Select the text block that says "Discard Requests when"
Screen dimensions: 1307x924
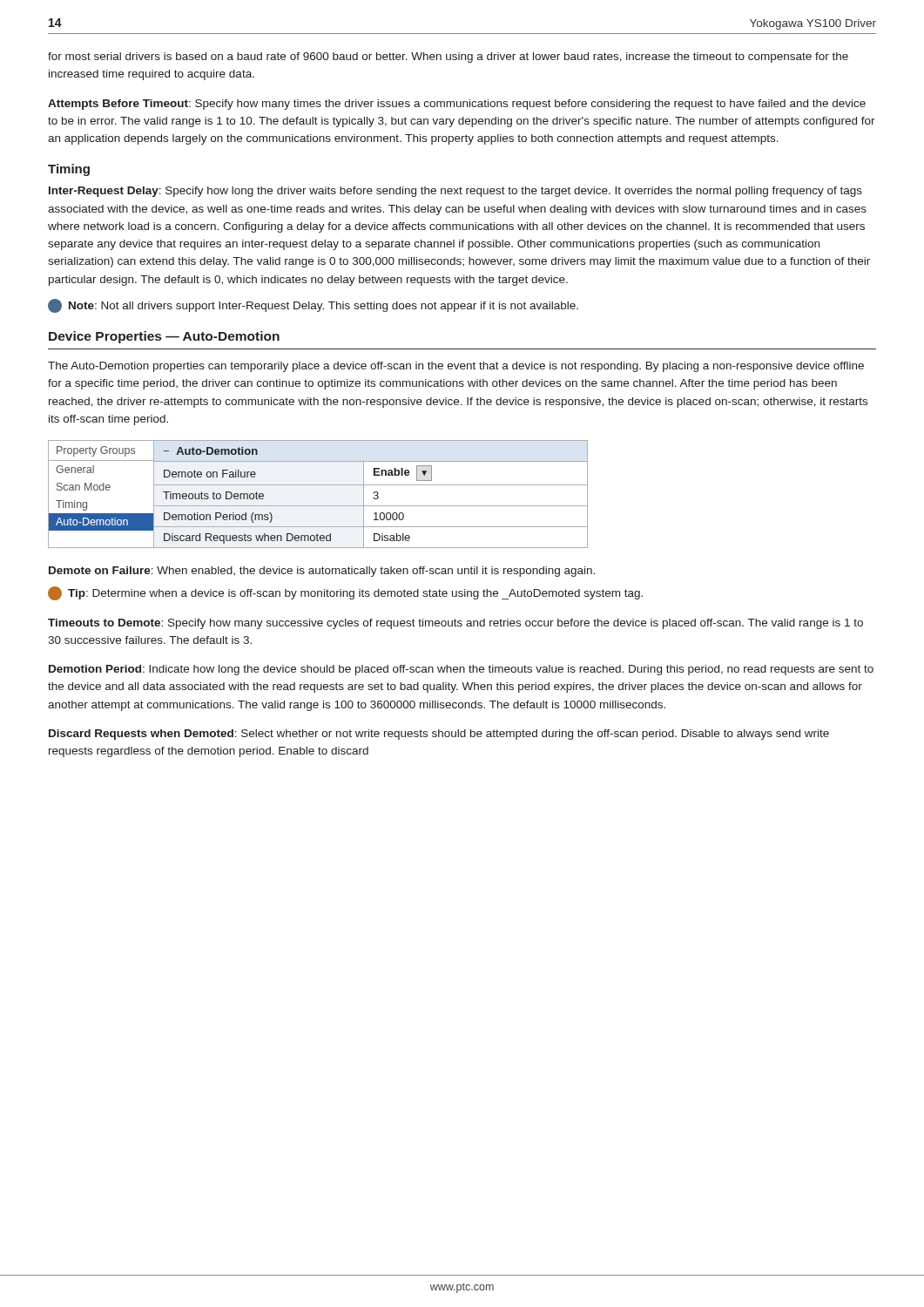[462, 742]
